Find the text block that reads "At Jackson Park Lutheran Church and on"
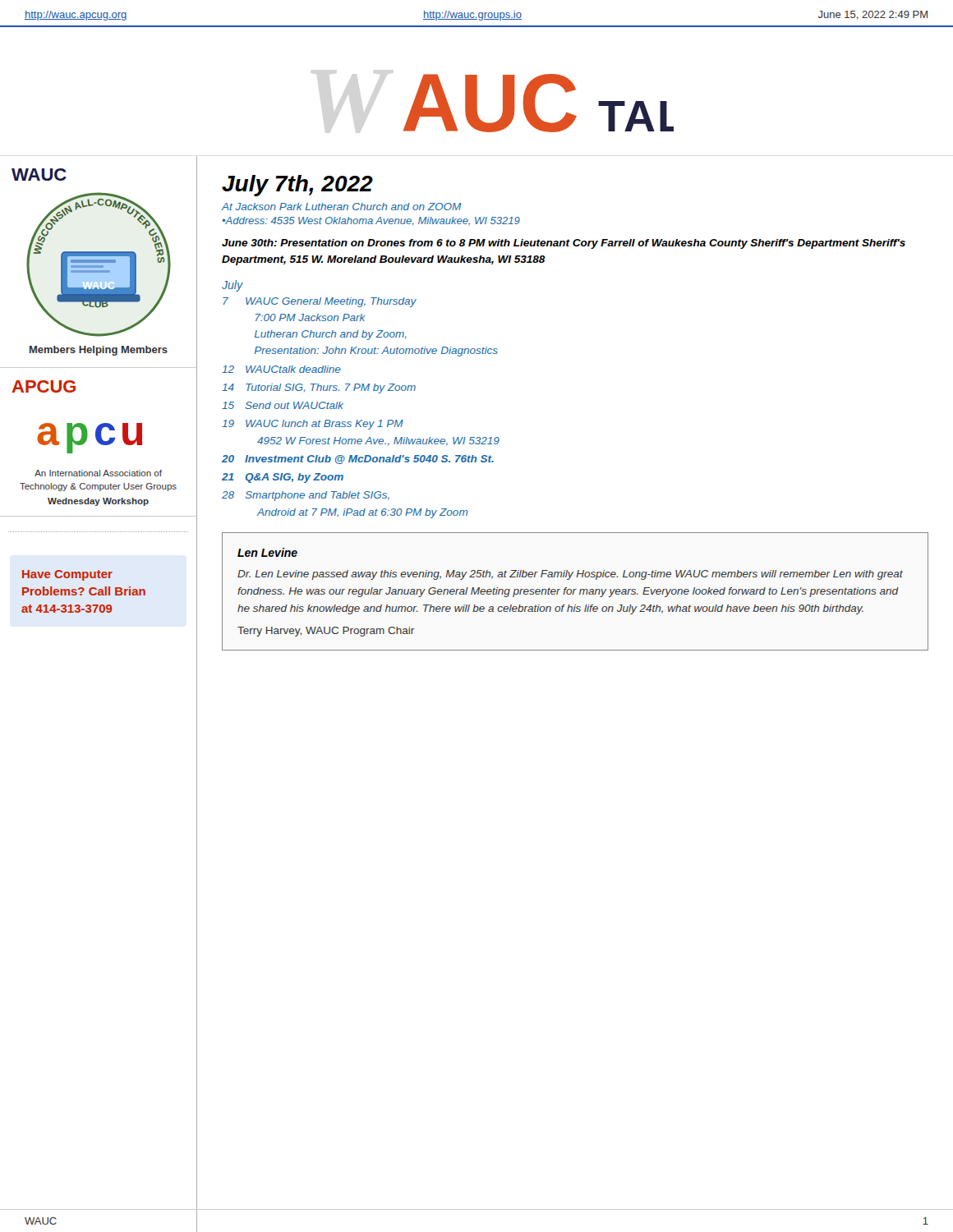This screenshot has width=953, height=1232. pos(341,207)
